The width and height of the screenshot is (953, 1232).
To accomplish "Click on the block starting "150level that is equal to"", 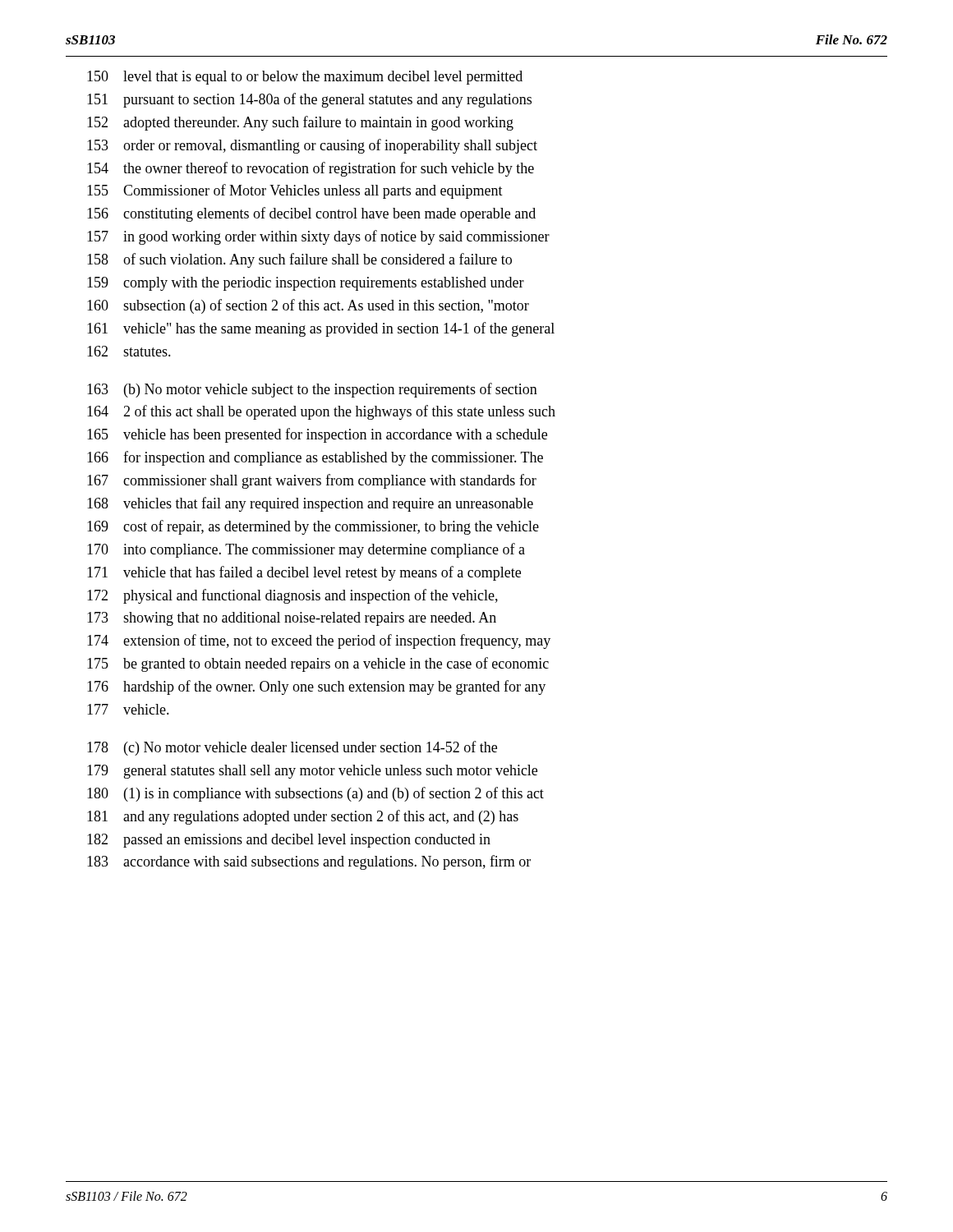I will (x=476, y=215).
